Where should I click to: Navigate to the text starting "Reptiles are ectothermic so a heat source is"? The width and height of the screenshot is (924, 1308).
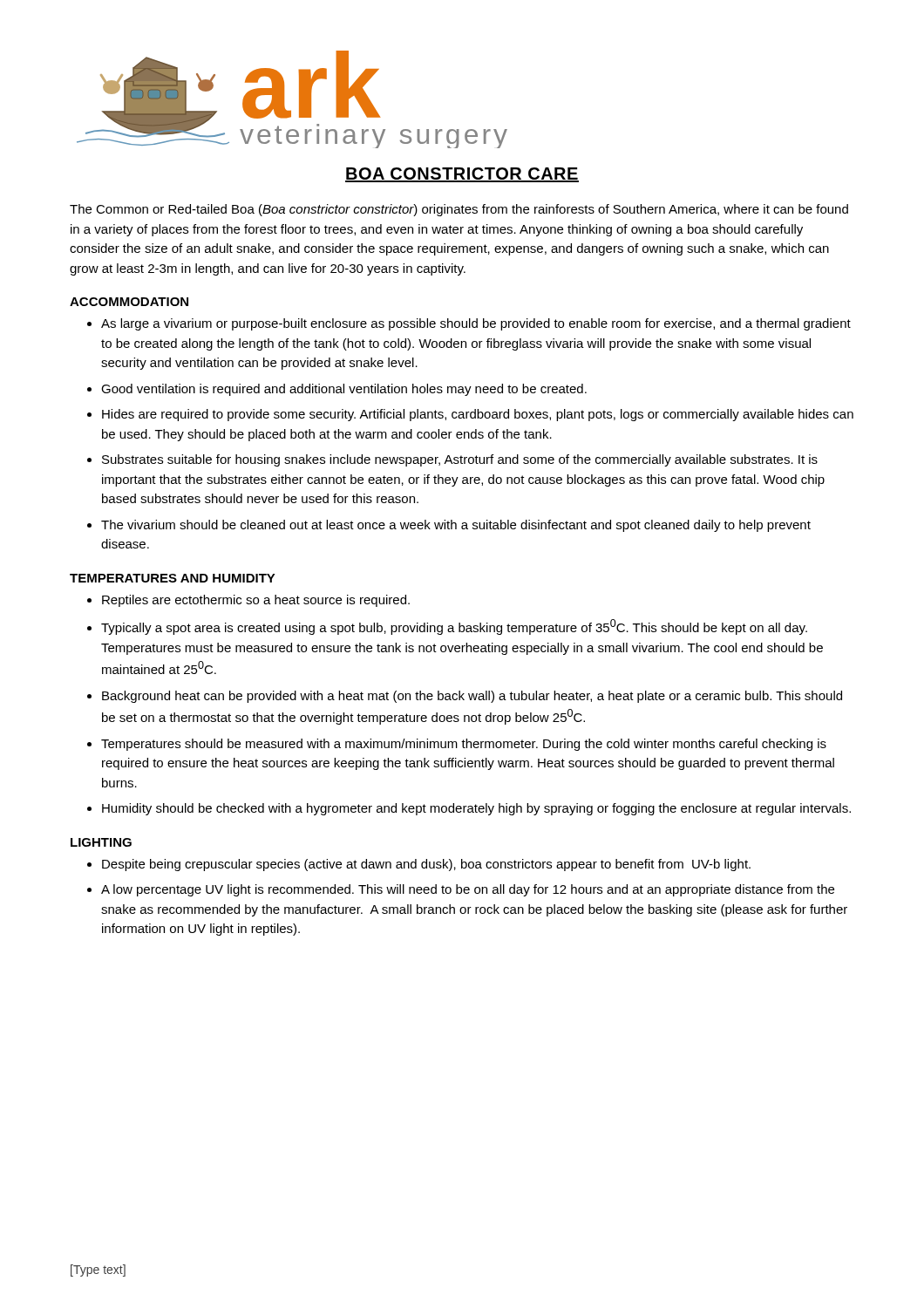click(x=256, y=599)
